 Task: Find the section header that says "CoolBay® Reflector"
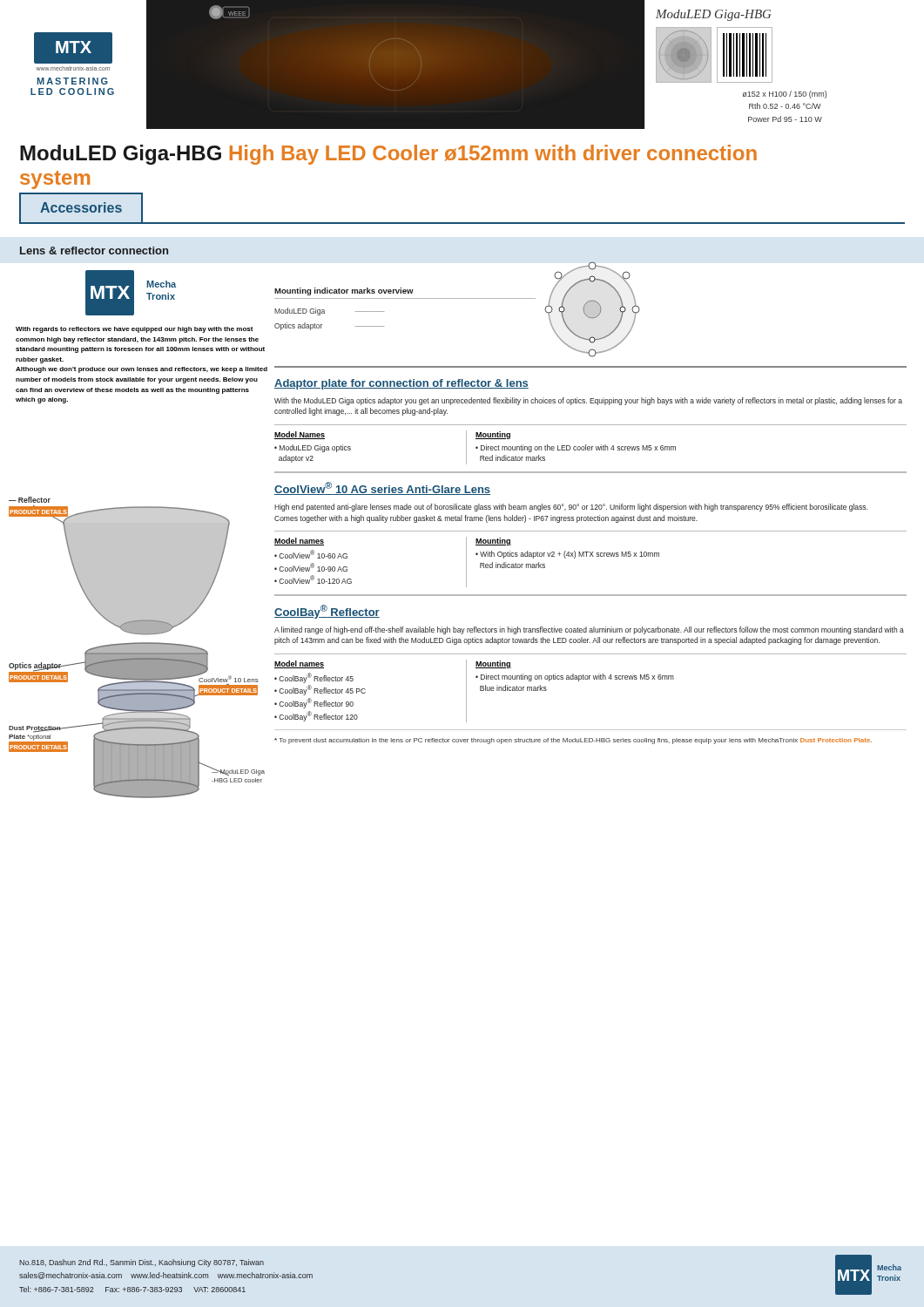(327, 611)
